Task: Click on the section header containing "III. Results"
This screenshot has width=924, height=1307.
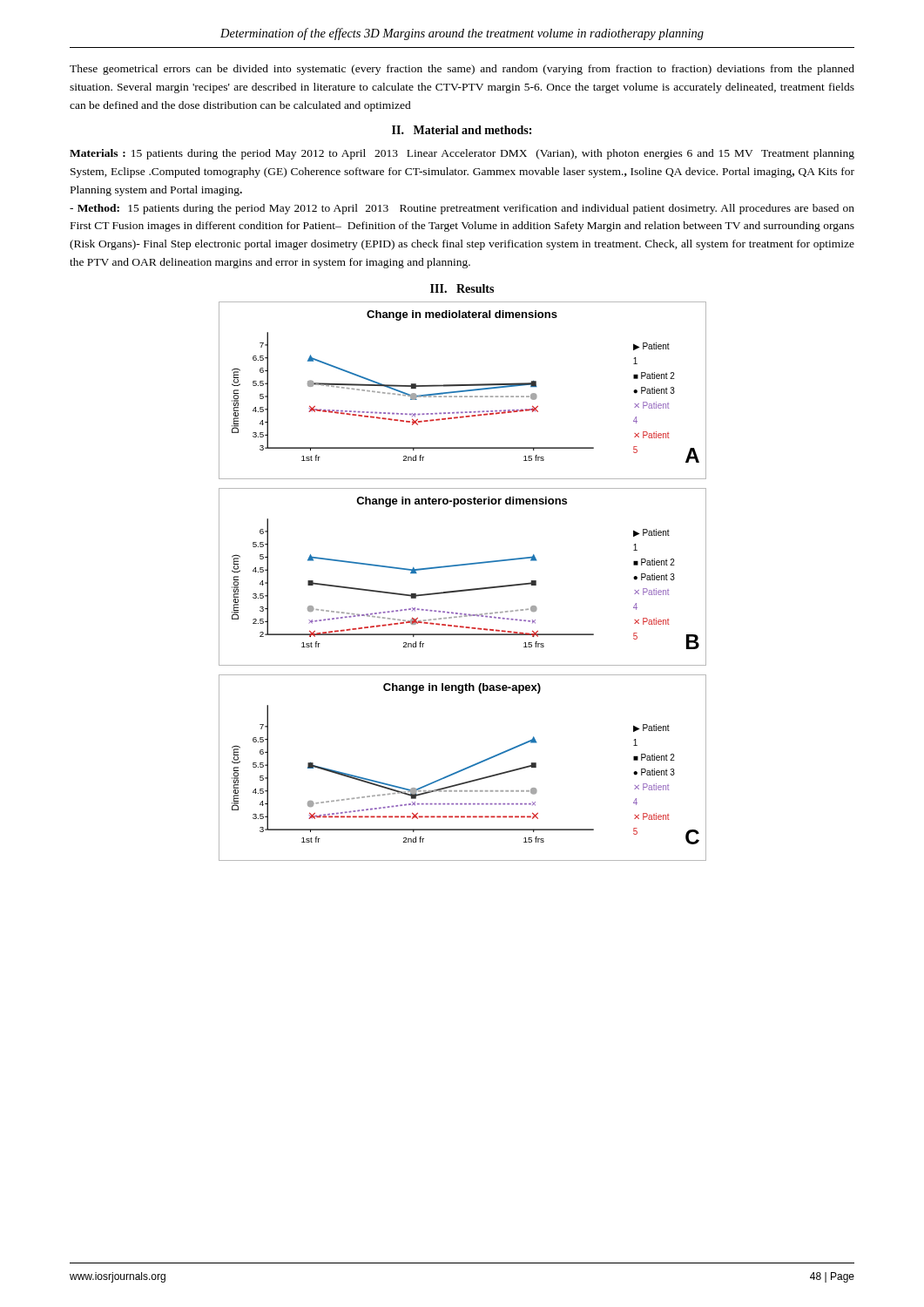Action: click(x=462, y=289)
